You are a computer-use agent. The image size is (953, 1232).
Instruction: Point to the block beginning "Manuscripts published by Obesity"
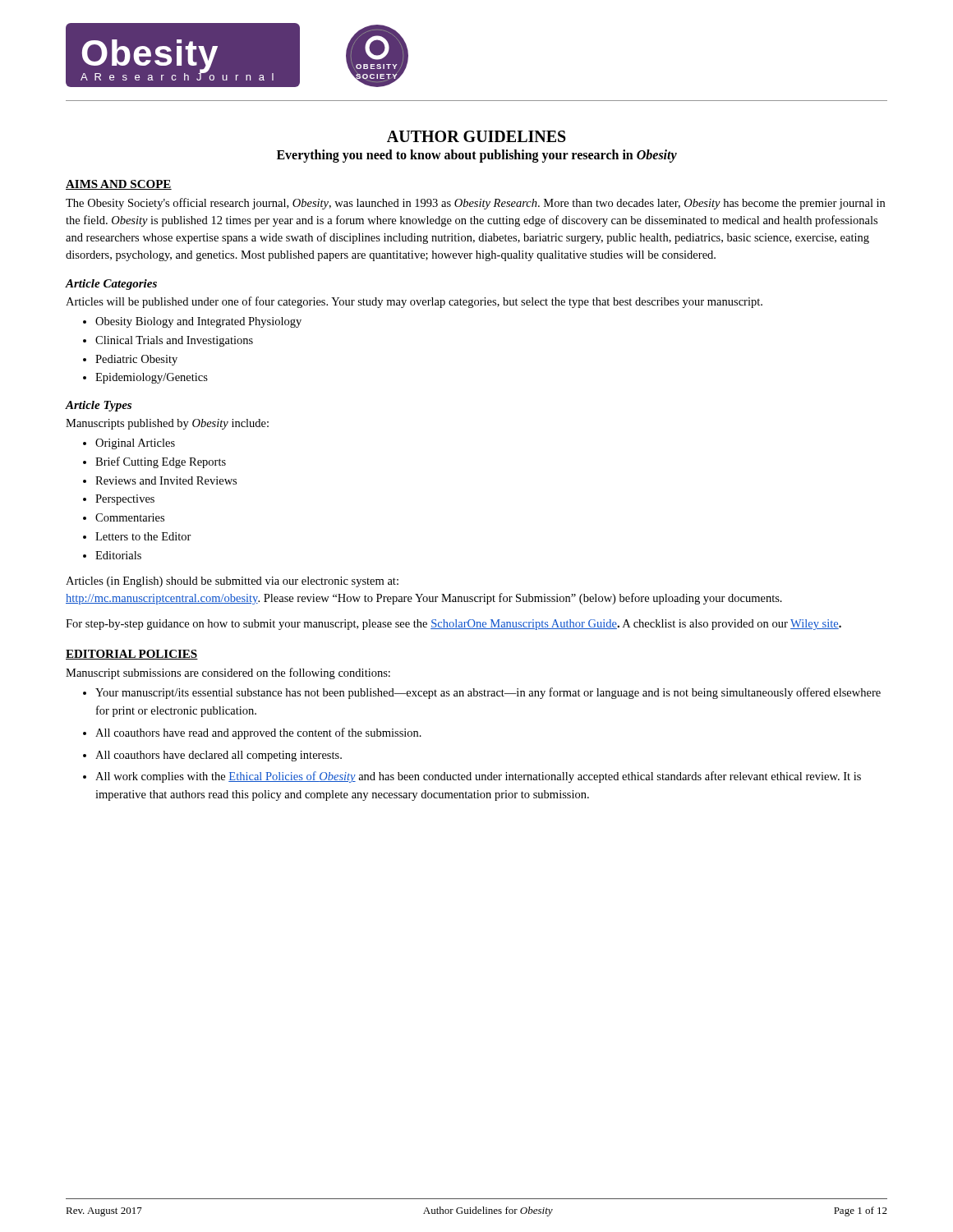click(168, 423)
